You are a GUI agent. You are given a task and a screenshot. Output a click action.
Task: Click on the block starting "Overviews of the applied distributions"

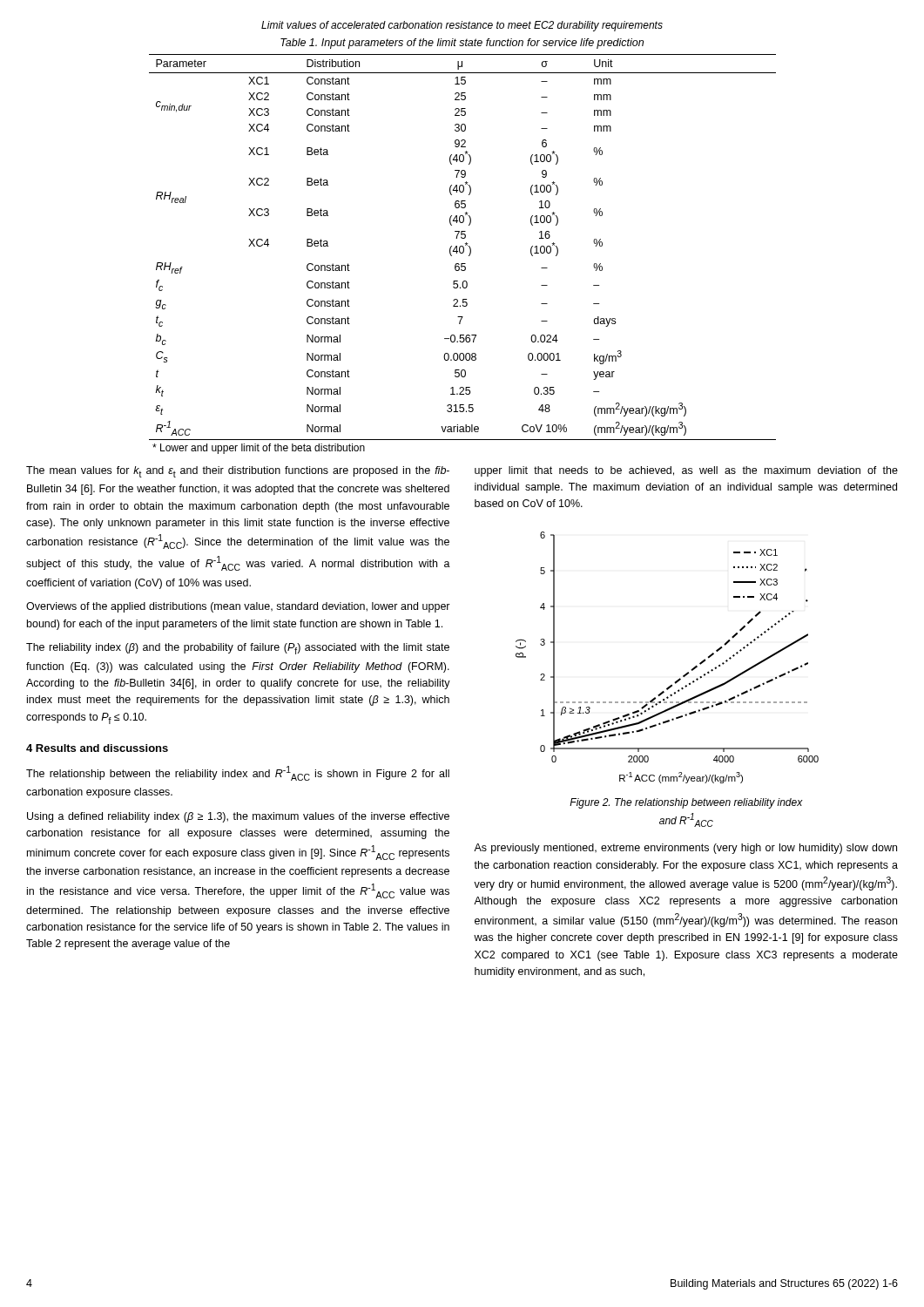(238, 615)
